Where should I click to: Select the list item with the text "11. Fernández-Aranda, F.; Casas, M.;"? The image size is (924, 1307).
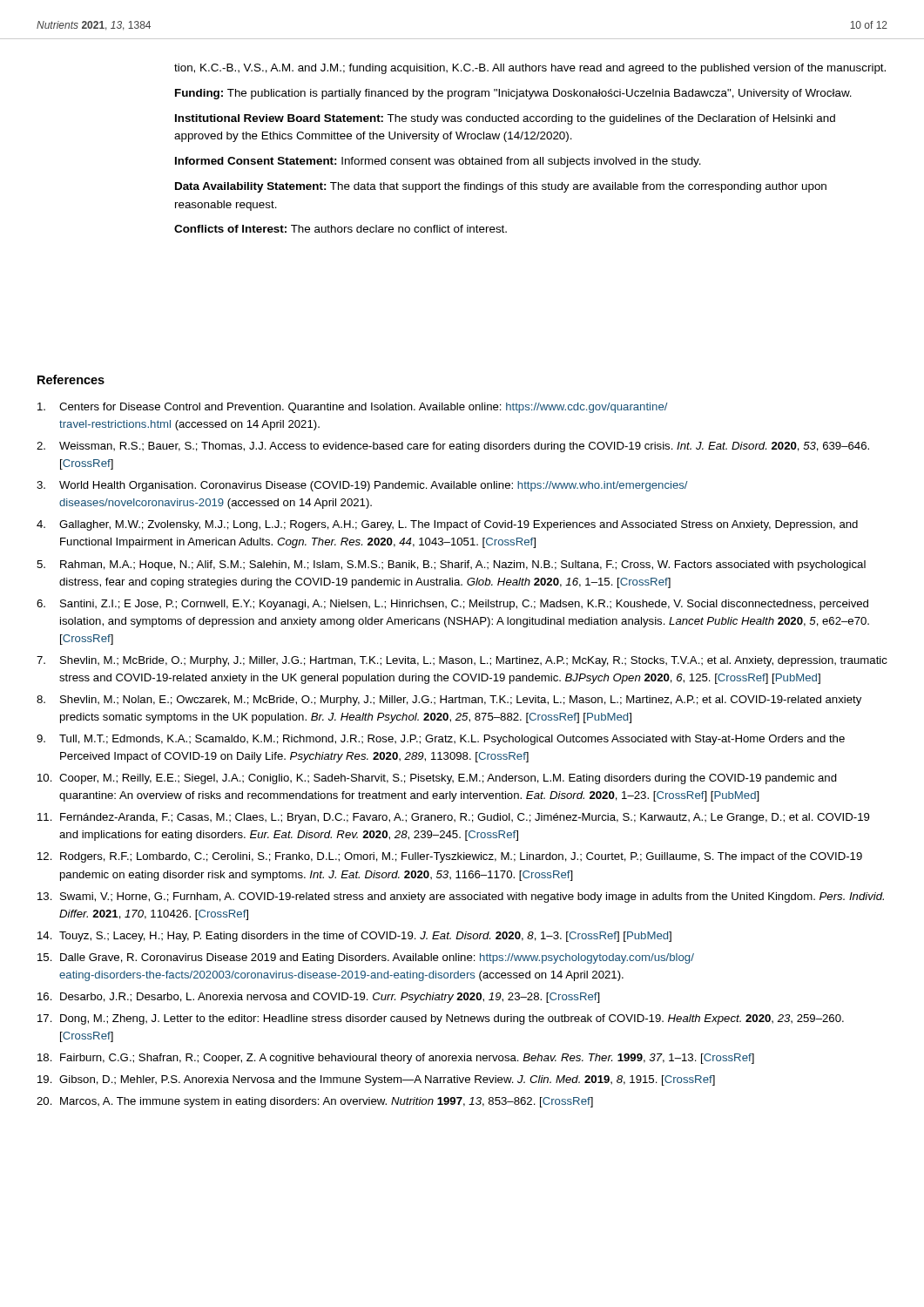[462, 826]
